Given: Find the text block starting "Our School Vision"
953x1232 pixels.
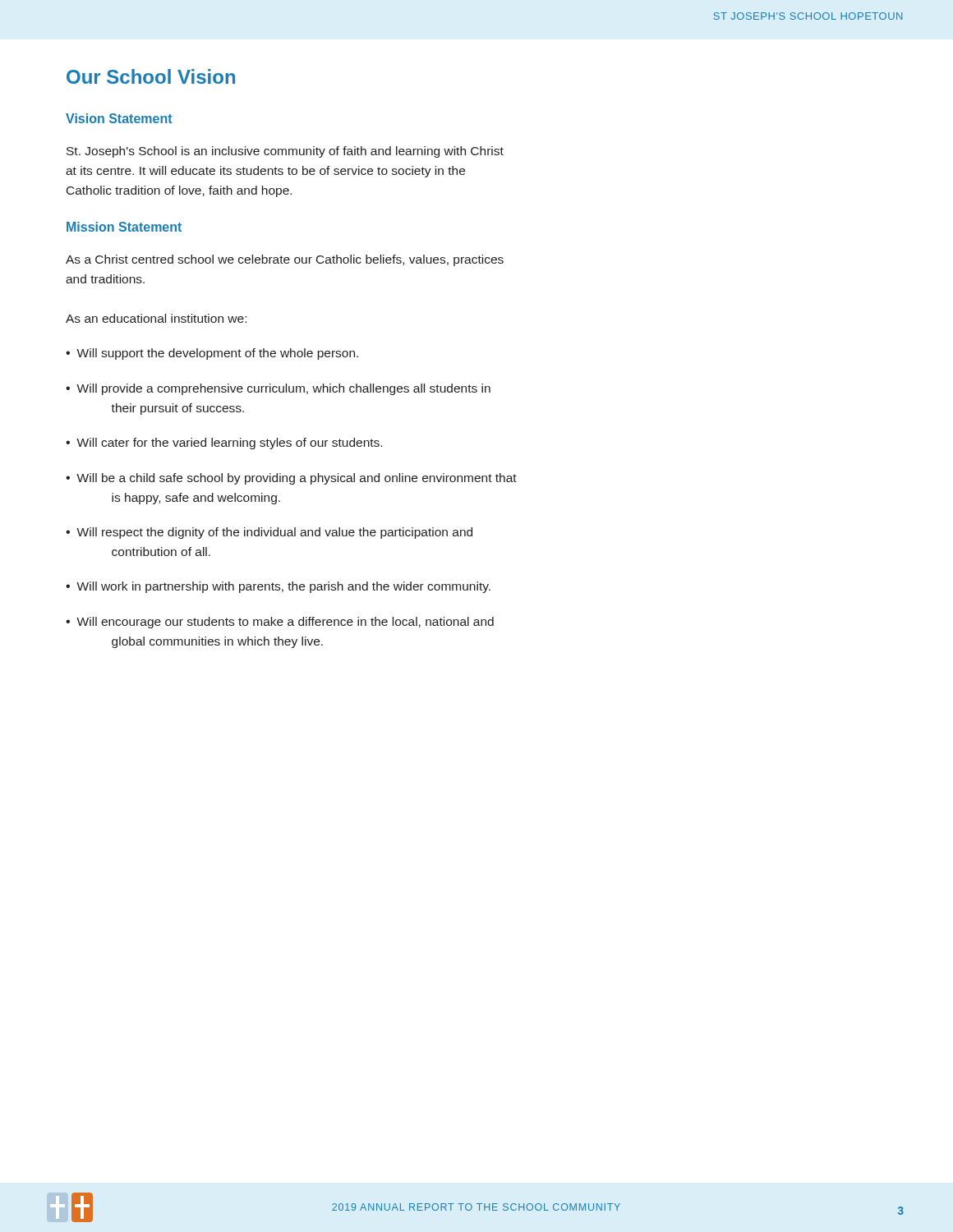Looking at the screenshot, I should (x=151, y=77).
